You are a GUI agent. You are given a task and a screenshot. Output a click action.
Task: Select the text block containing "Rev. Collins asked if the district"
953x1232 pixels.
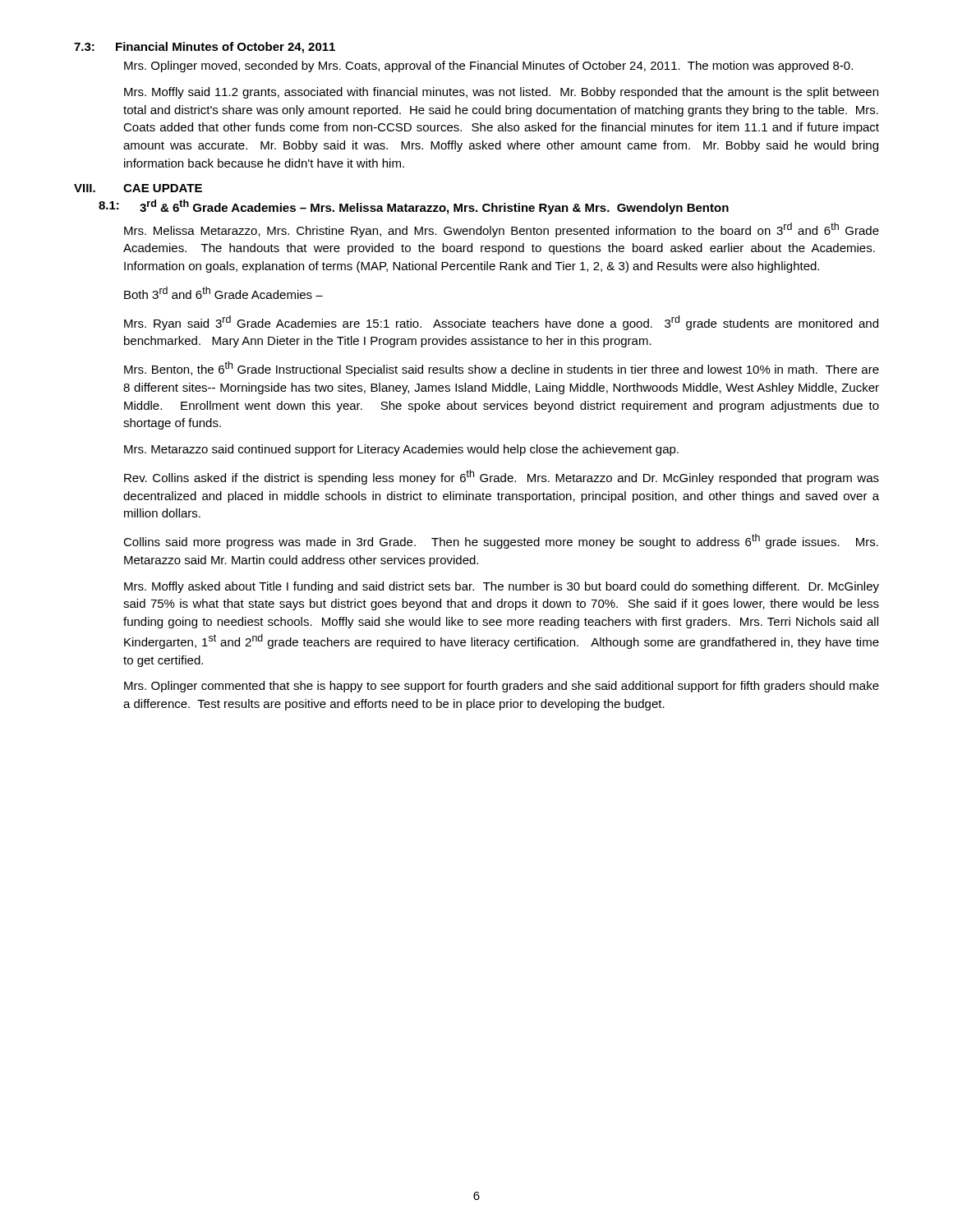click(501, 494)
